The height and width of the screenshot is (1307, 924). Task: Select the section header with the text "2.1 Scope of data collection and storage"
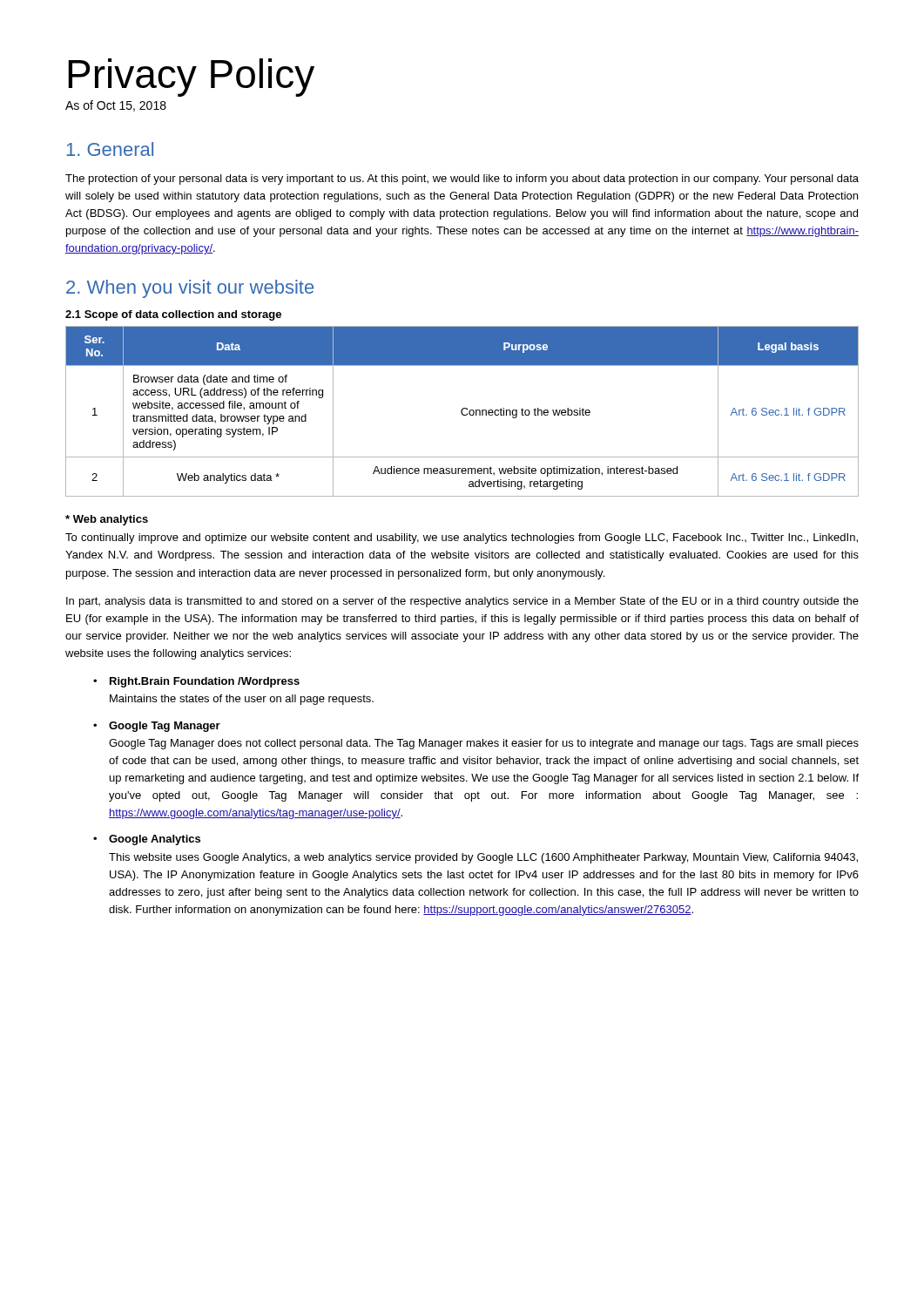coord(174,314)
